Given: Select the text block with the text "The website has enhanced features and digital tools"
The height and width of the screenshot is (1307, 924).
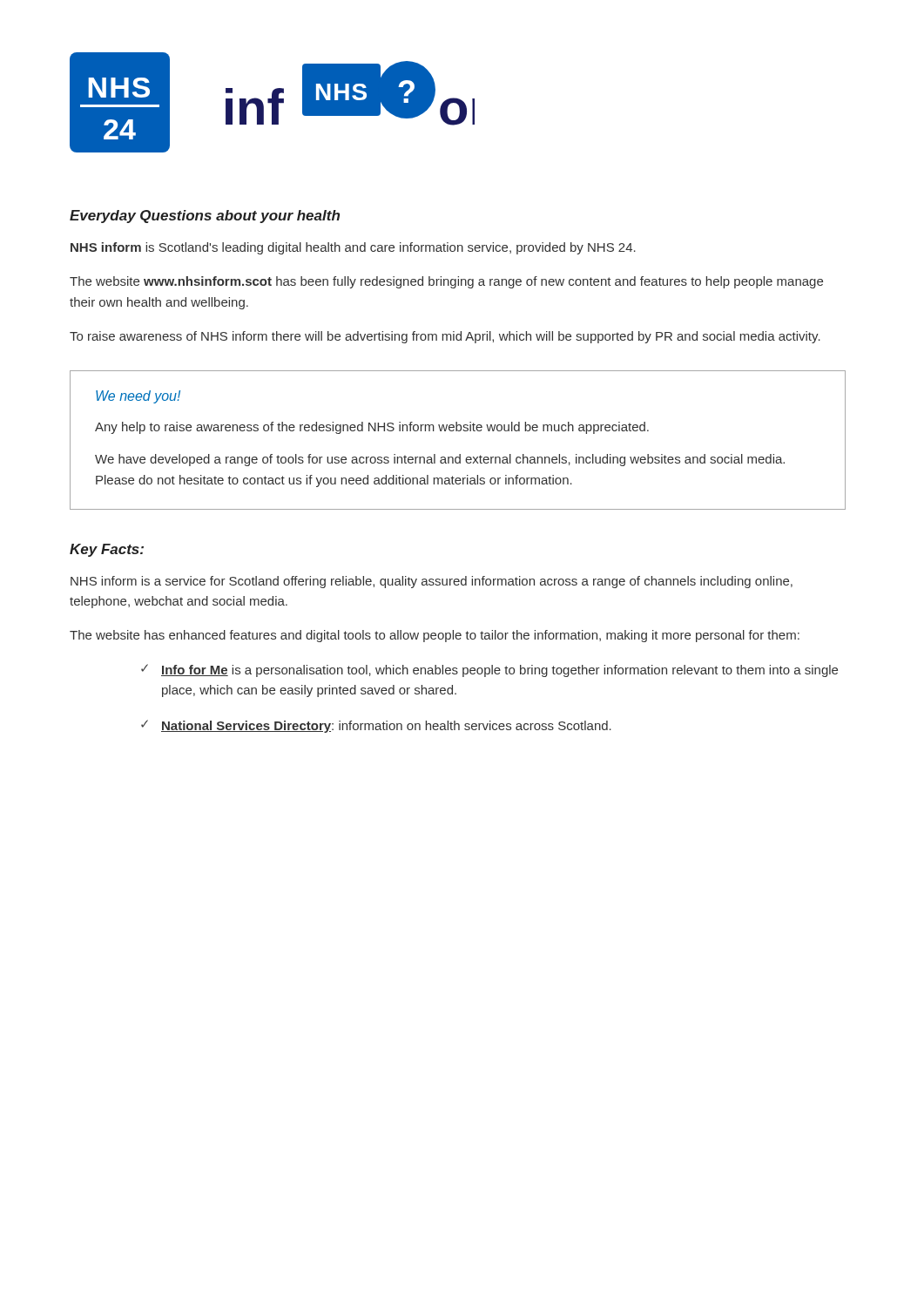Looking at the screenshot, I should (x=435, y=635).
